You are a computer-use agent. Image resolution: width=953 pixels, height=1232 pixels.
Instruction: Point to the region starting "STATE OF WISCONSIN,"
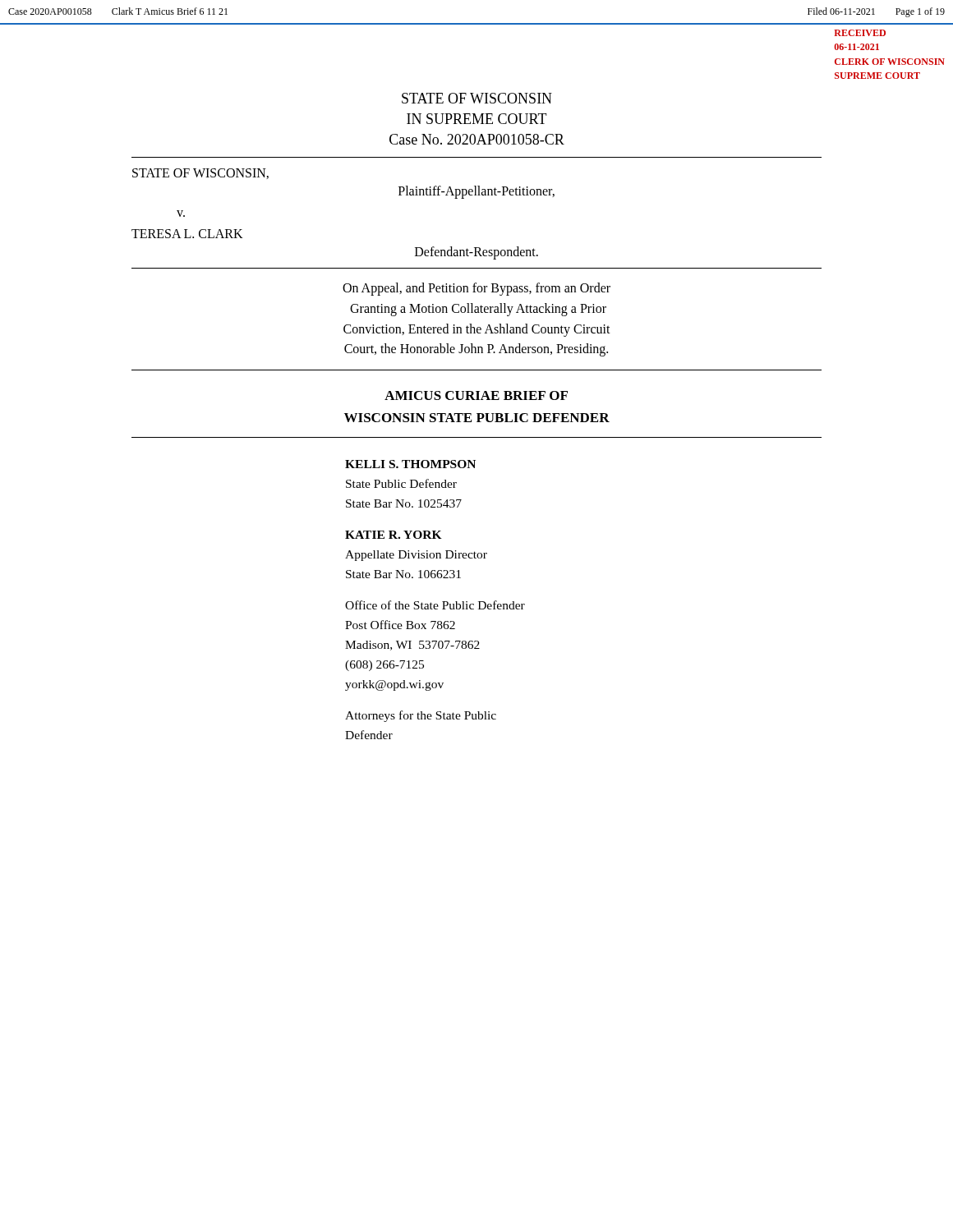coord(200,173)
